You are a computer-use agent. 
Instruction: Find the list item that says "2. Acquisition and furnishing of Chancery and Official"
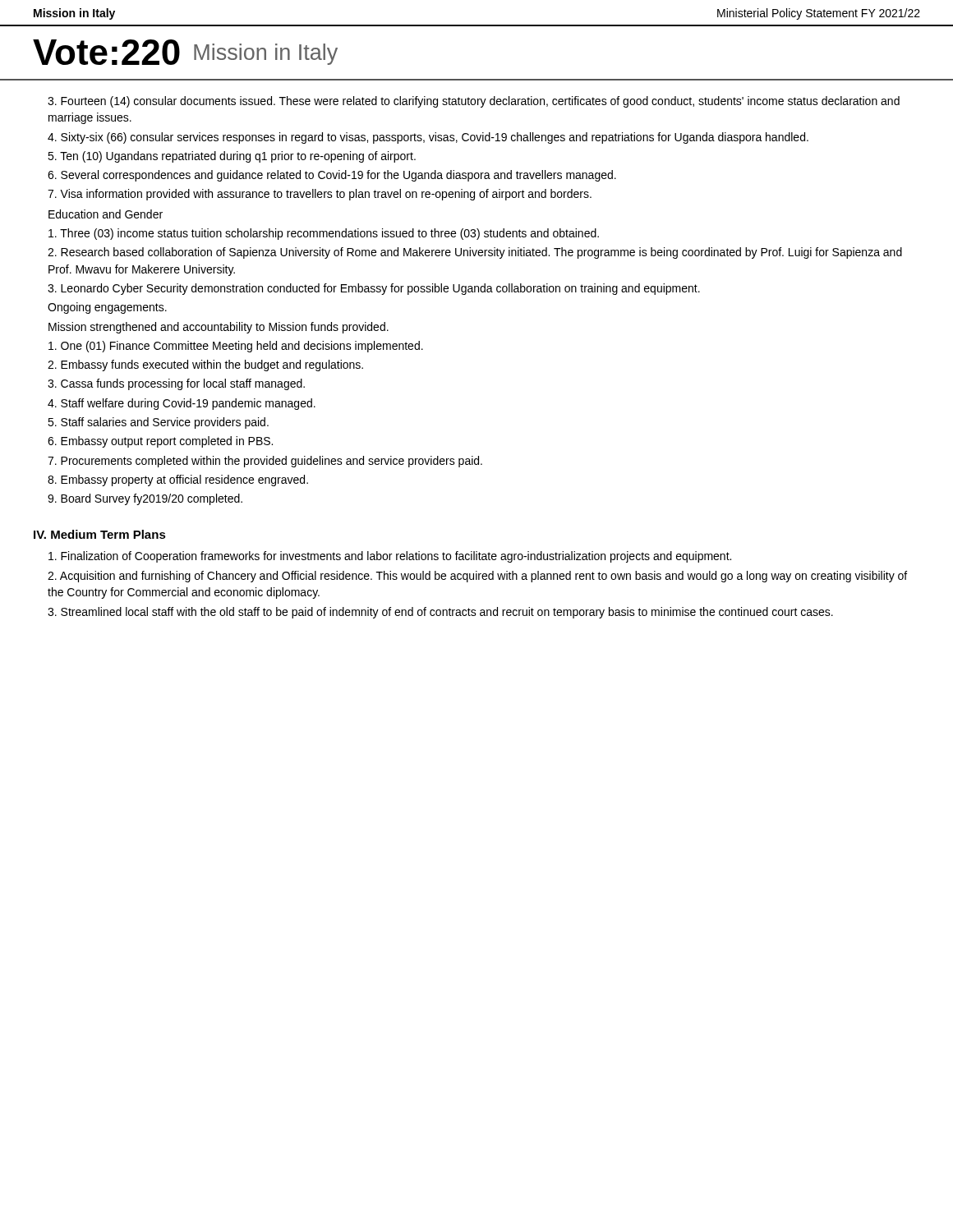click(477, 584)
